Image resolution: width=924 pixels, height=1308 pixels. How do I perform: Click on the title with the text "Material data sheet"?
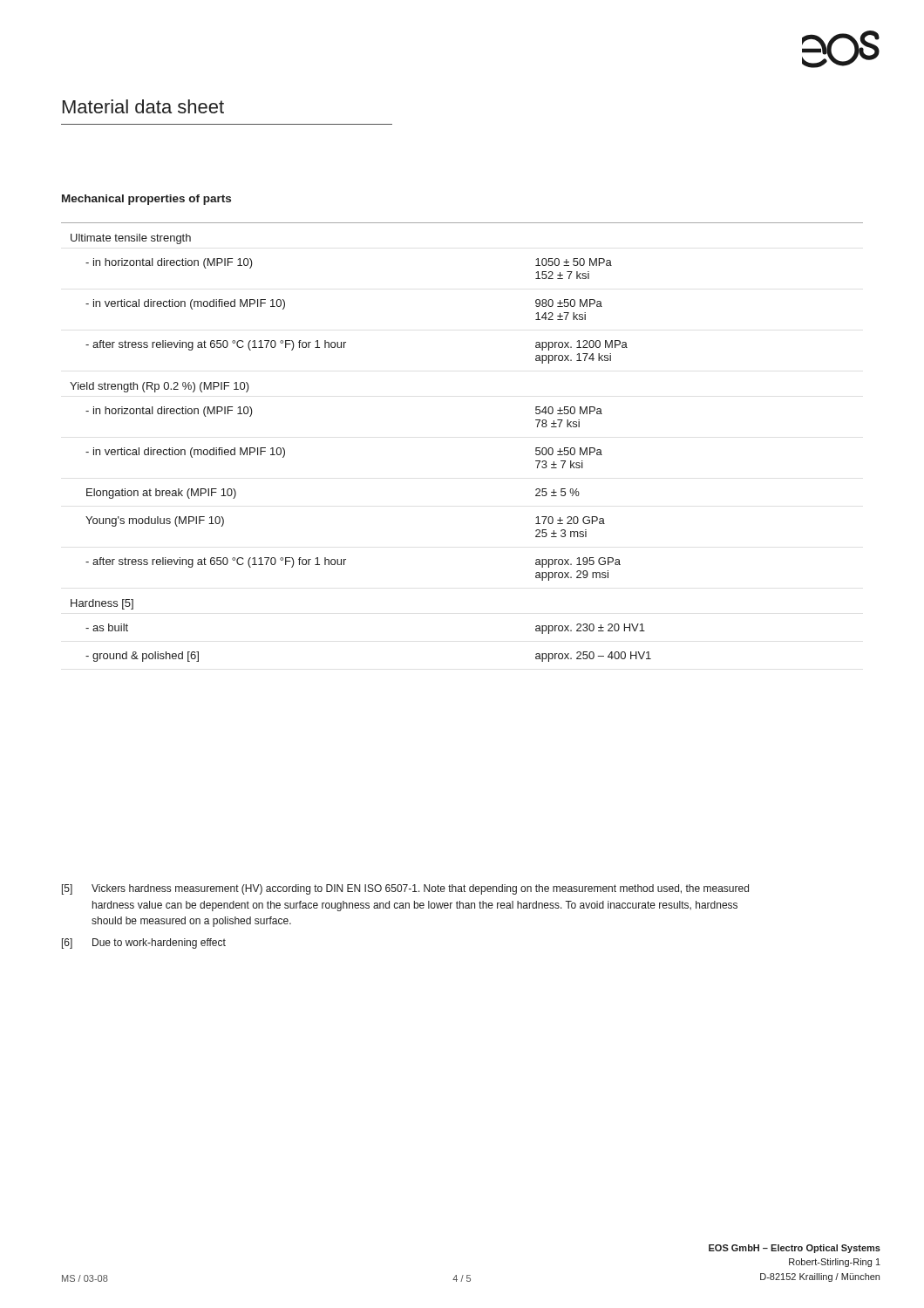point(227,110)
